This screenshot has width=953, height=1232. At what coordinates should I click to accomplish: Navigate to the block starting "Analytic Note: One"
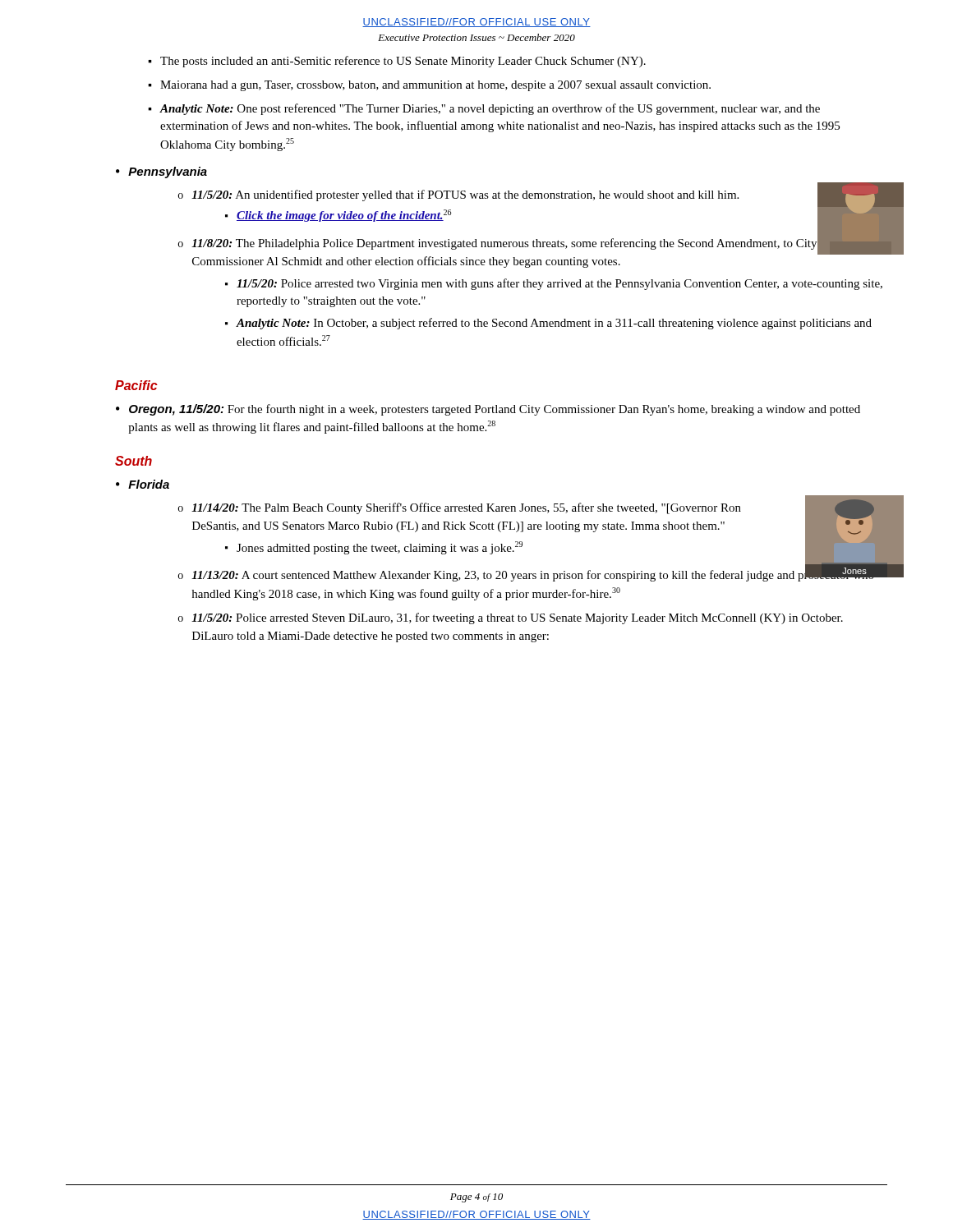(524, 127)
